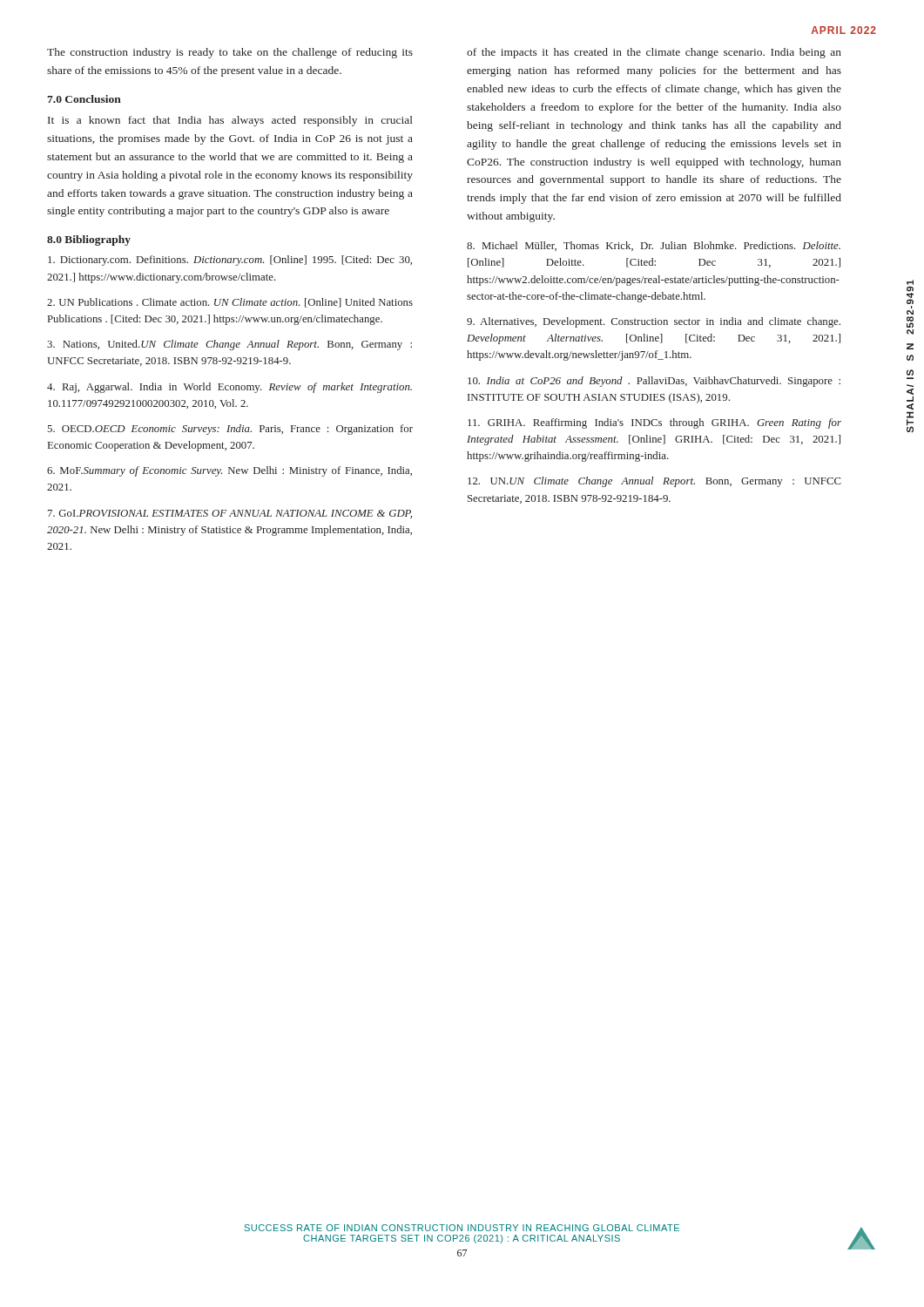Select the list item that says "12. UN.UN Climate Change Annual Report. Bonn, Germany"
Screen dimensions: 1307x924
pyautogui.click(x=654, y=490)
